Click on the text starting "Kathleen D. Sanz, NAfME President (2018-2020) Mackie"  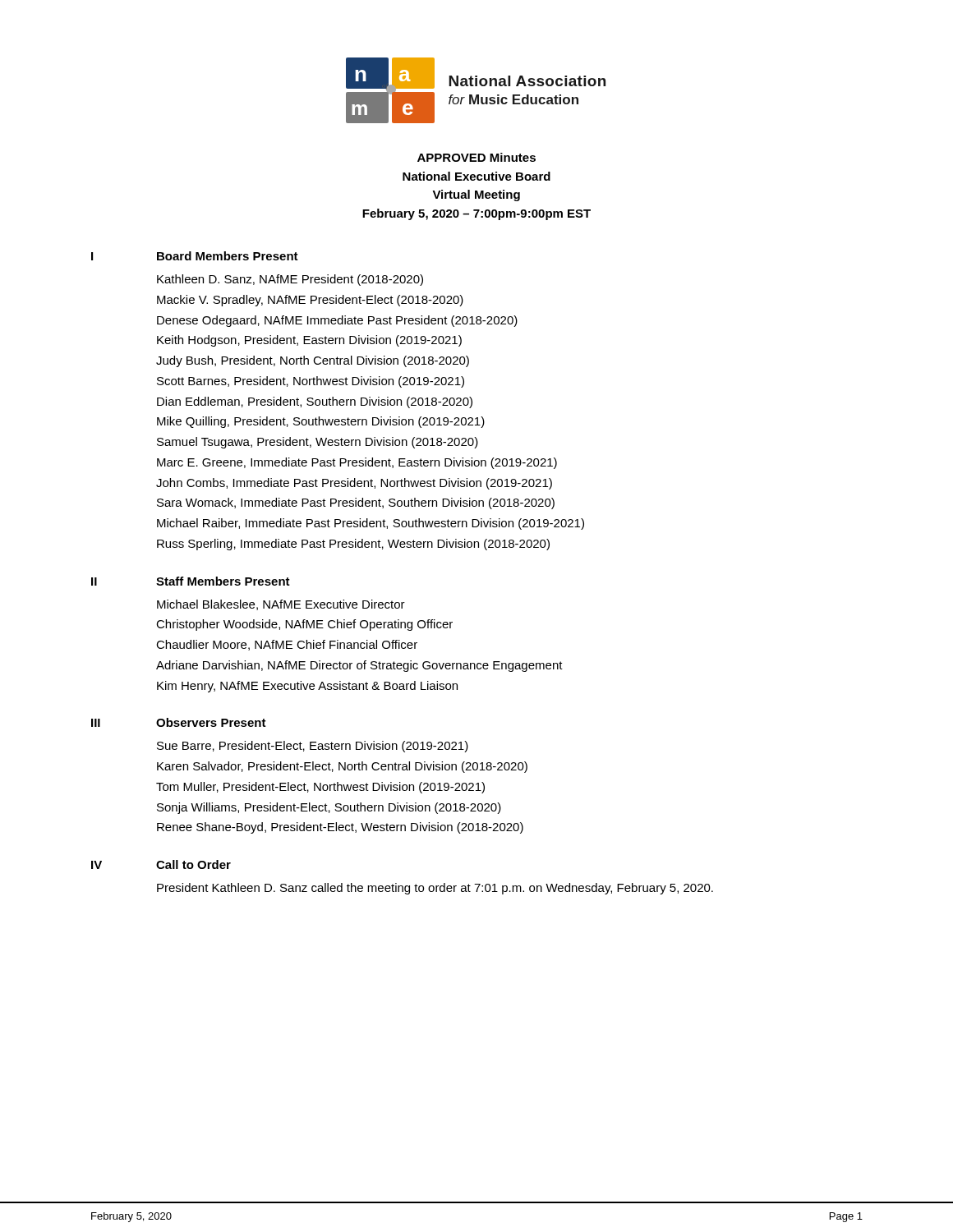[x=290, y=280]
